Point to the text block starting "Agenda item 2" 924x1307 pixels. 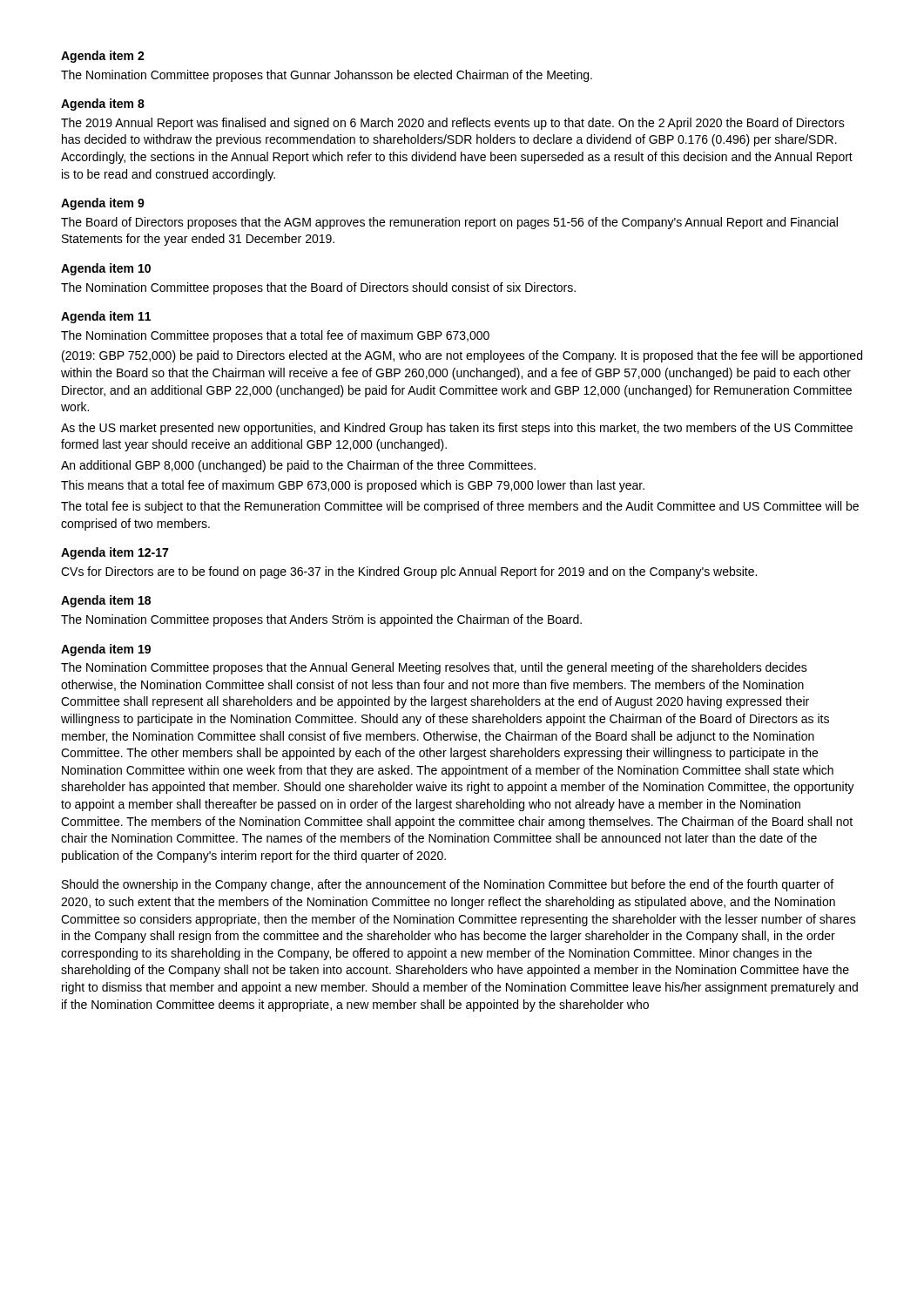click(x=103, y=56)
